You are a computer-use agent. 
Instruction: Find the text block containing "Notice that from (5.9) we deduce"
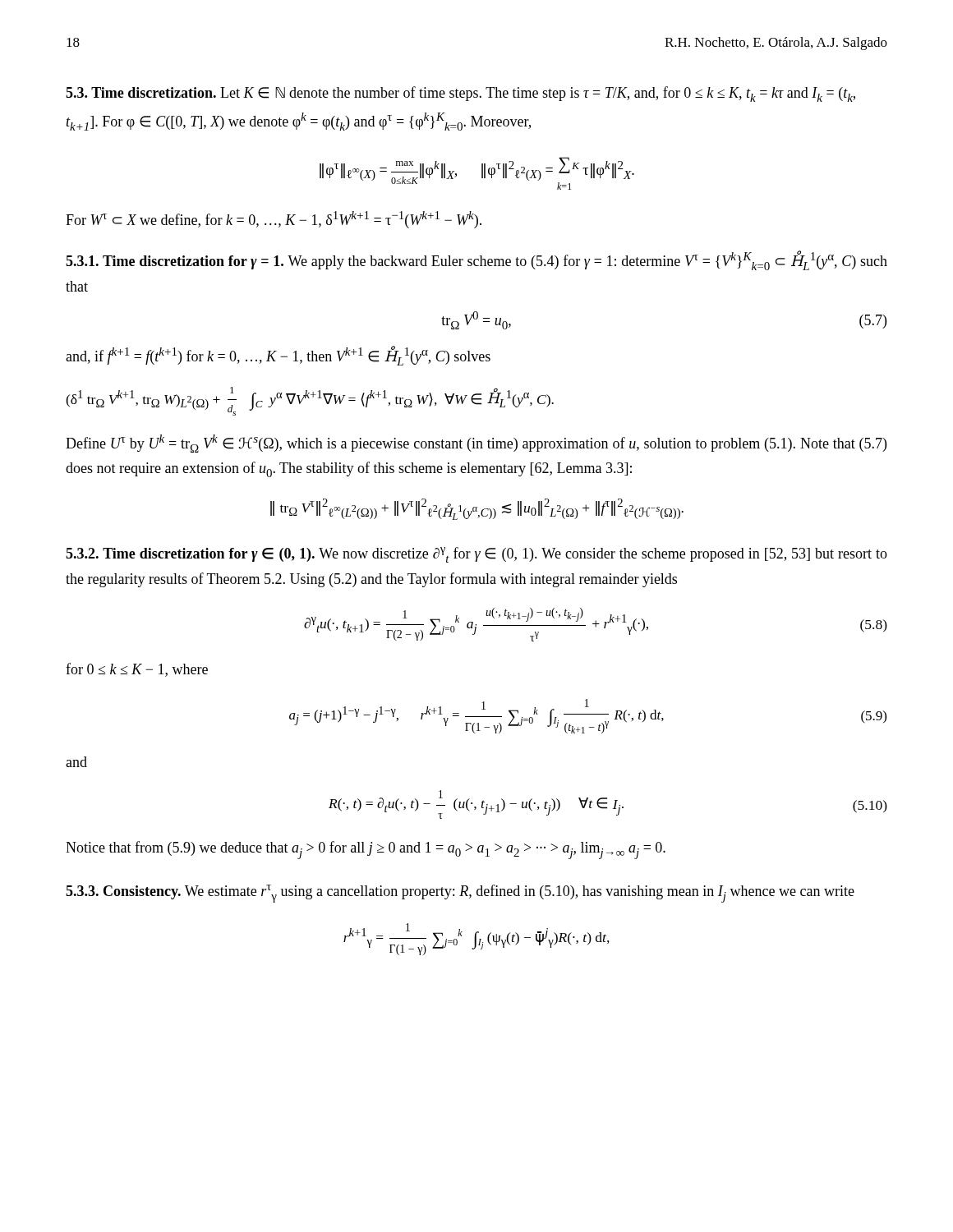pos(366,849)
